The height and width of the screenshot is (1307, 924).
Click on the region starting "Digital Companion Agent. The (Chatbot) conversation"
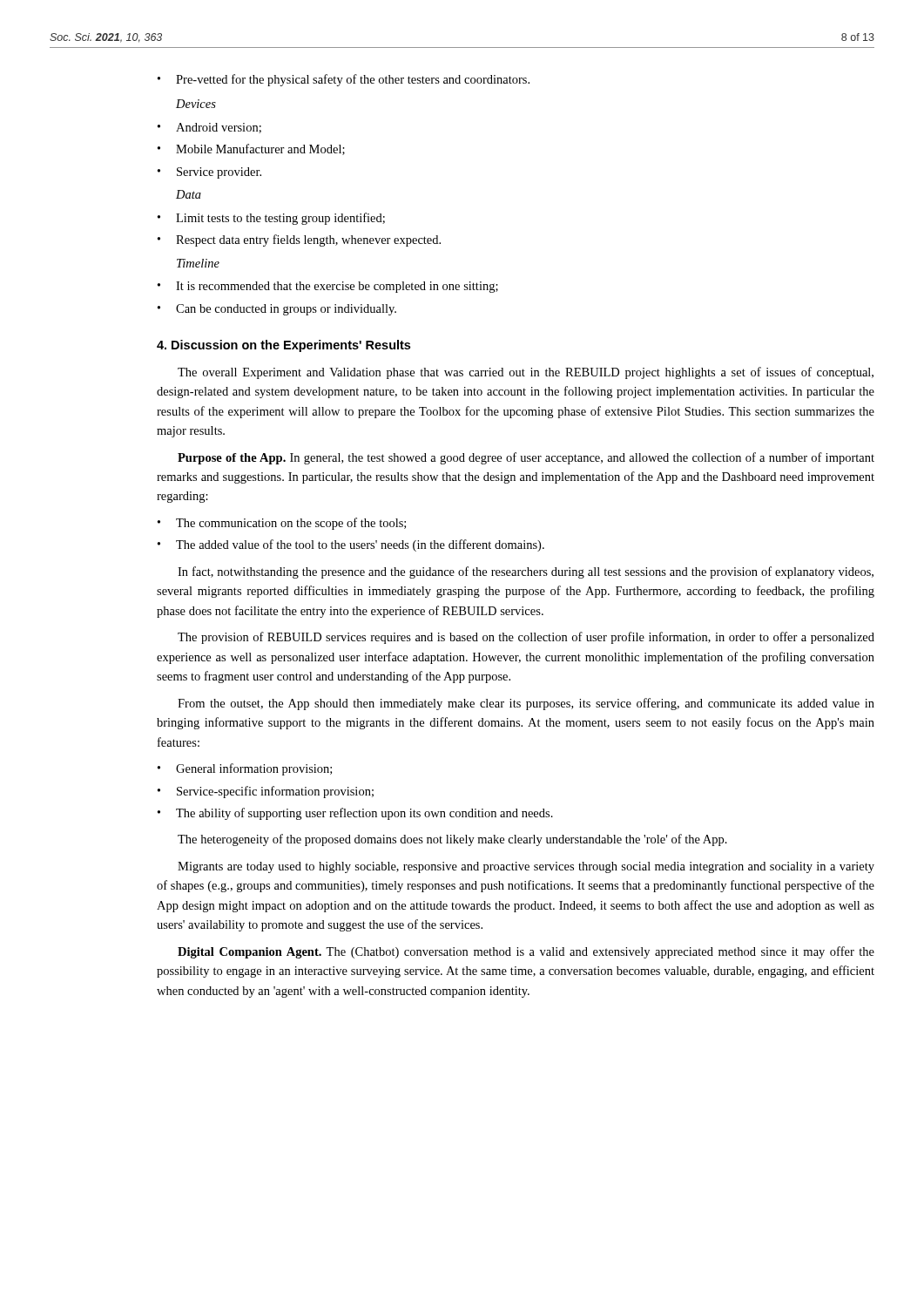(516, 971)
